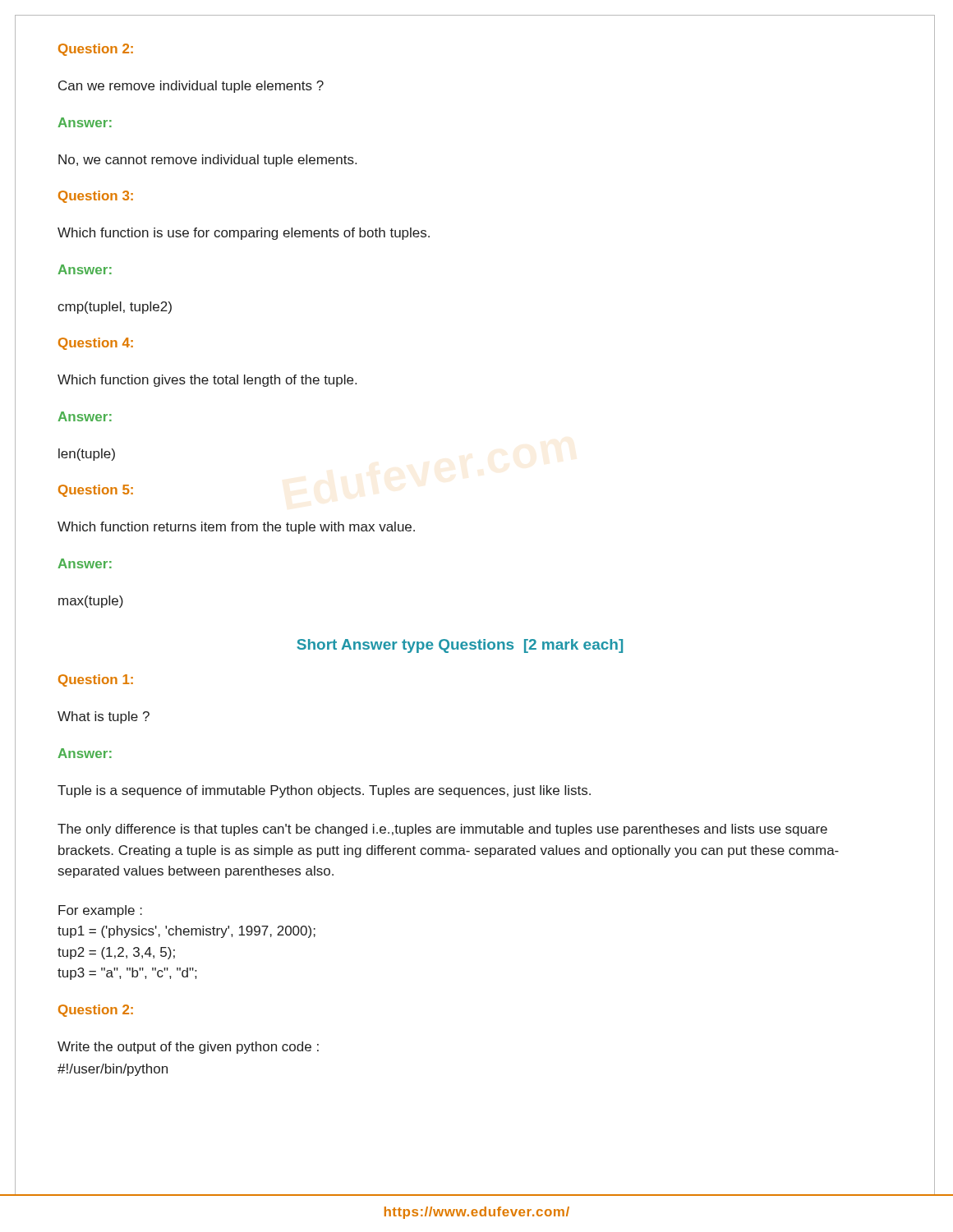This screenshot has height=1232, width=953.
Task: Point to the text block starting "Which function returns item from the"
Action: [x=236, y=528]
